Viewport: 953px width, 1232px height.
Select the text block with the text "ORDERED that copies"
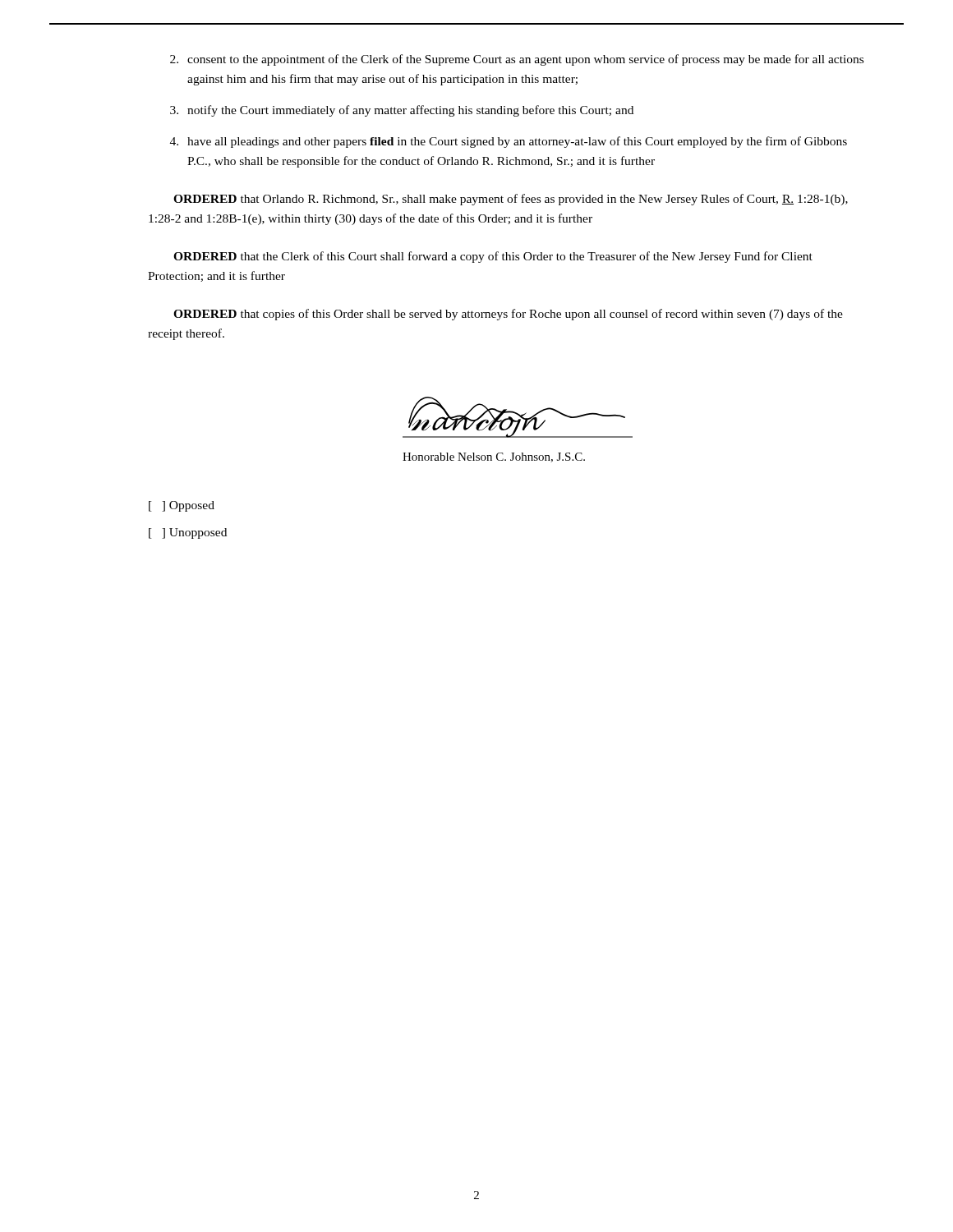point(495,323)
